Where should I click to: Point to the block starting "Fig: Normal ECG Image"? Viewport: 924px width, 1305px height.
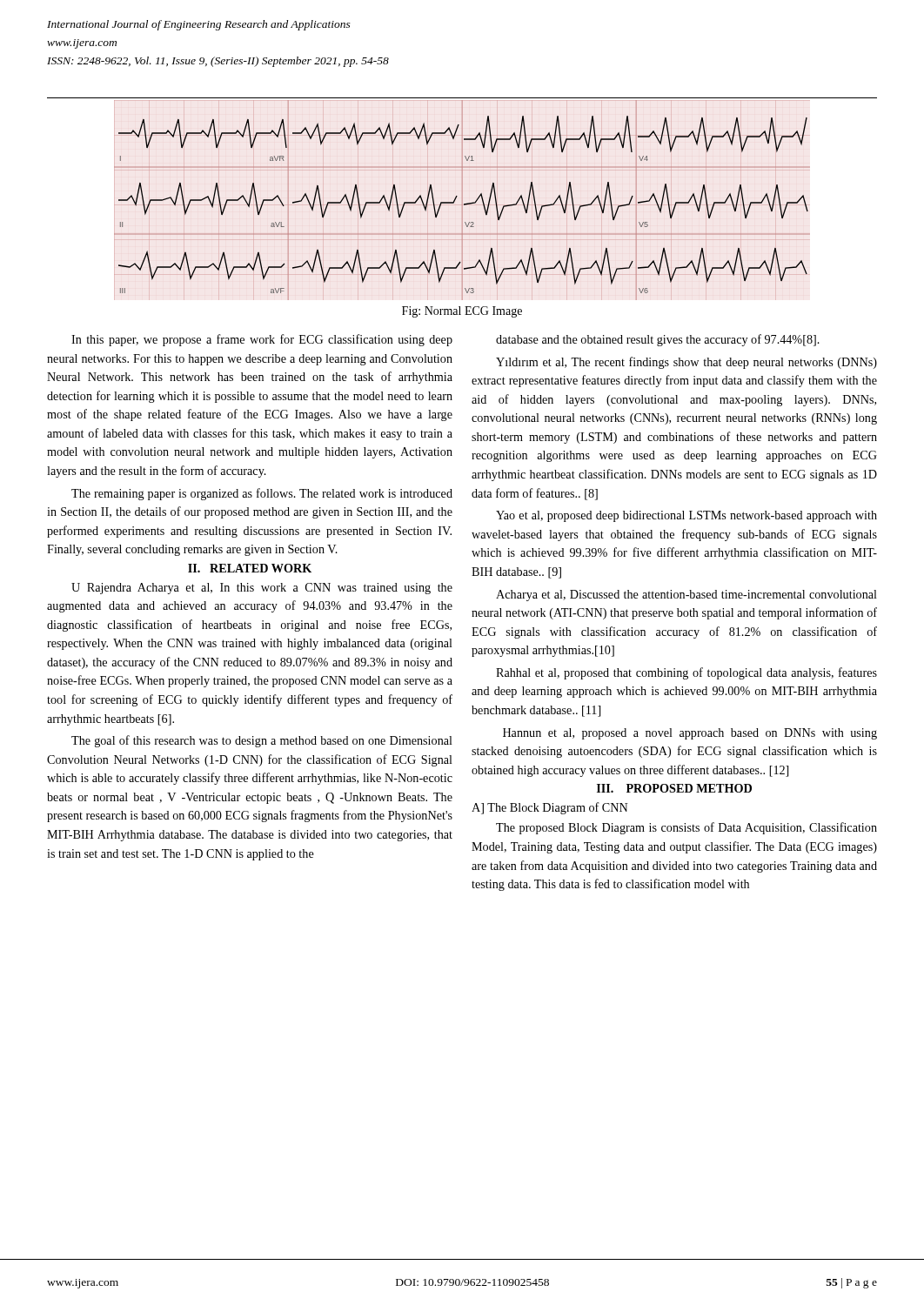pyautogui.click(x=462, y=311)
